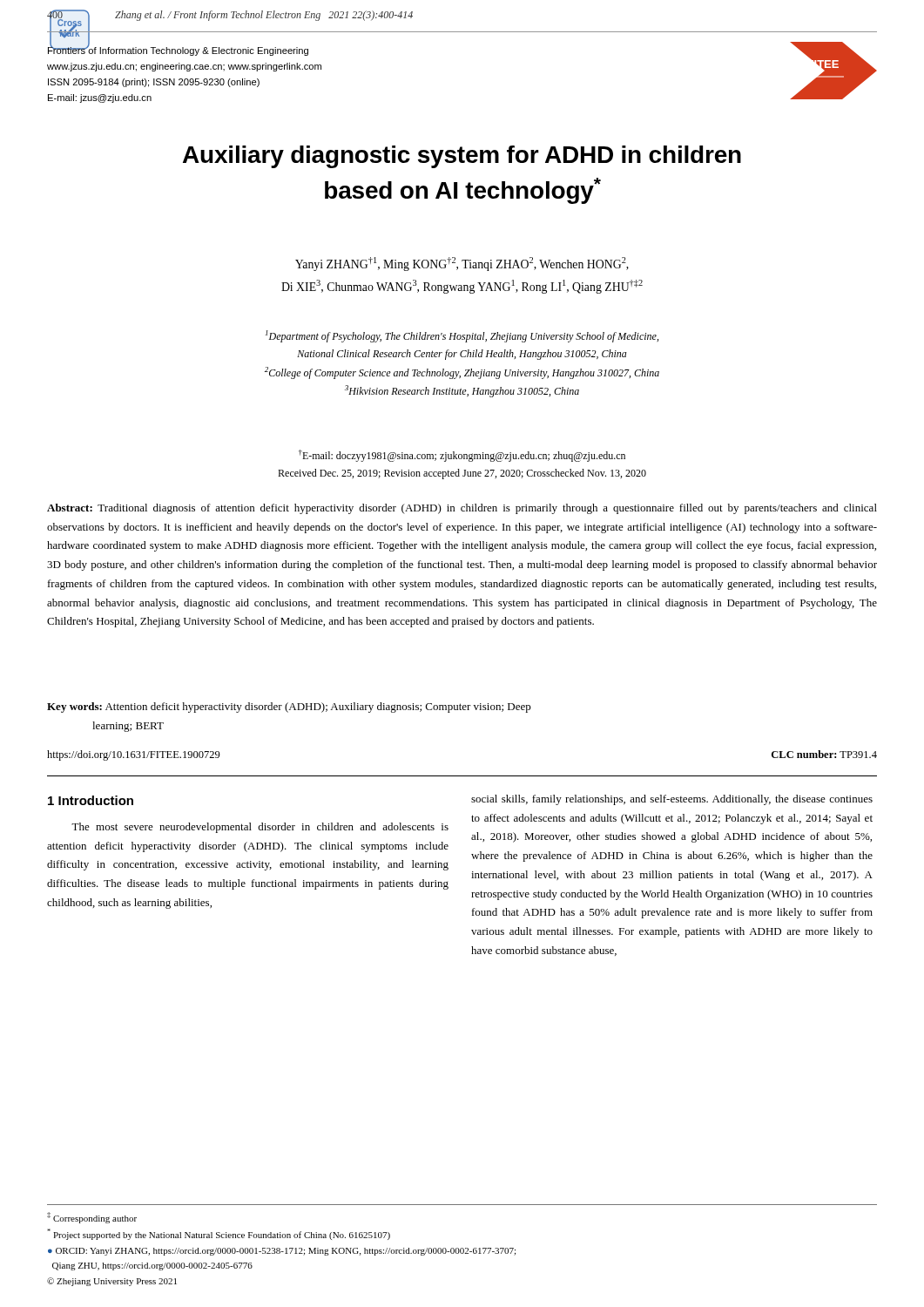Click where it says "1 Introduction"
924x1307 pixels.
[x=91, y=800]
